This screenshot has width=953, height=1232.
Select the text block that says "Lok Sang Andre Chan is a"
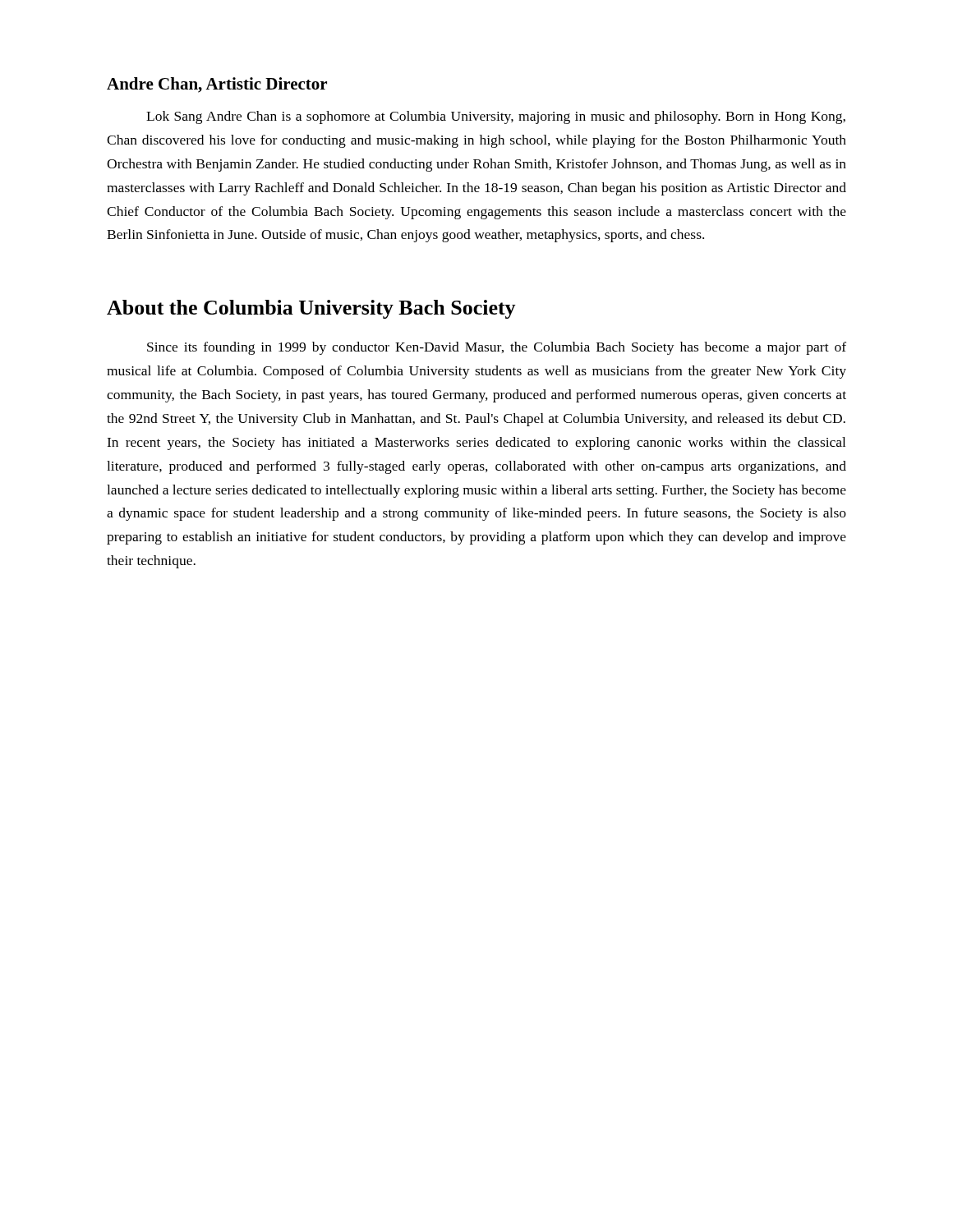point(476,175)
